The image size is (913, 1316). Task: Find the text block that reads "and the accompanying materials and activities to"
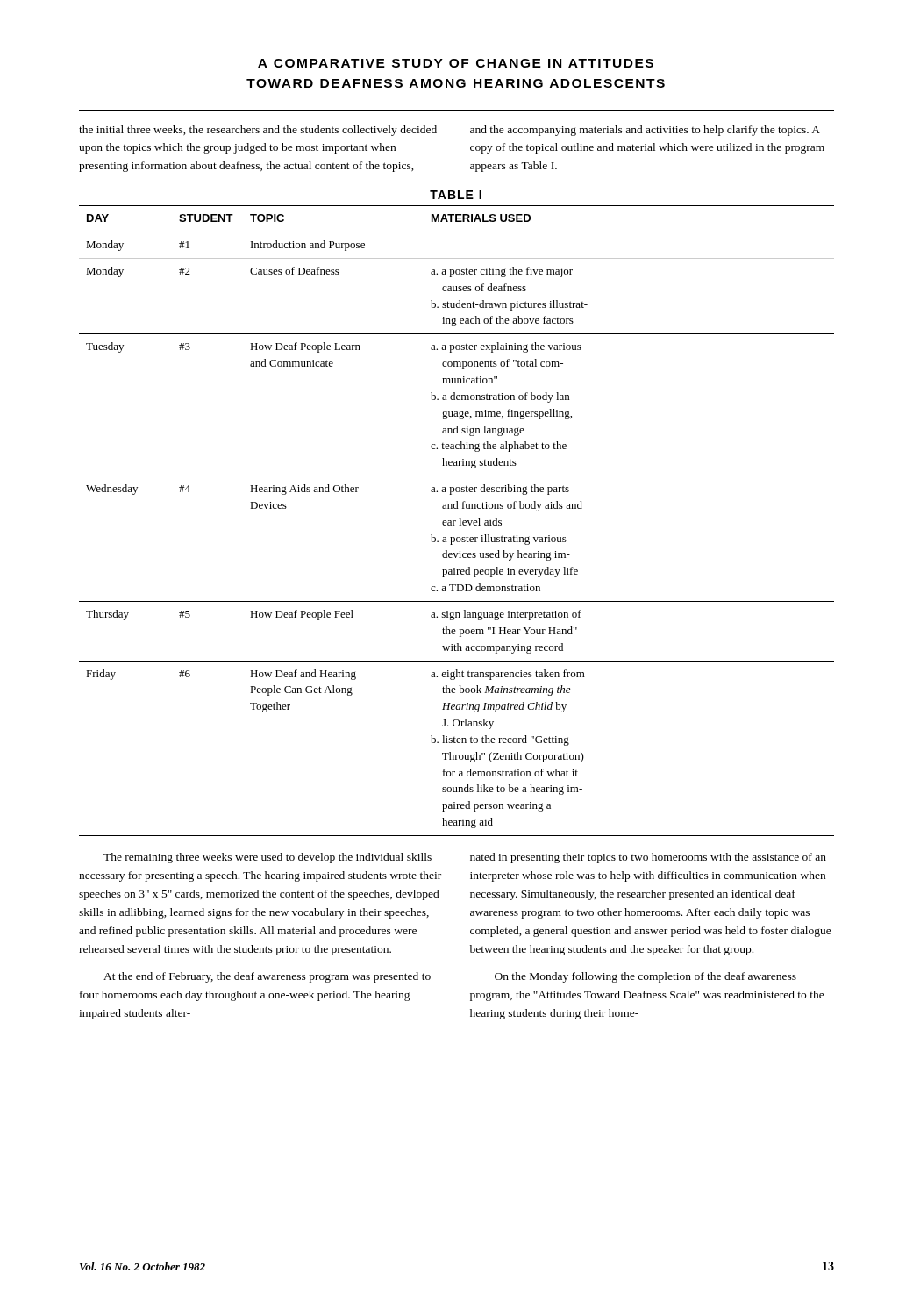point(647,147)
